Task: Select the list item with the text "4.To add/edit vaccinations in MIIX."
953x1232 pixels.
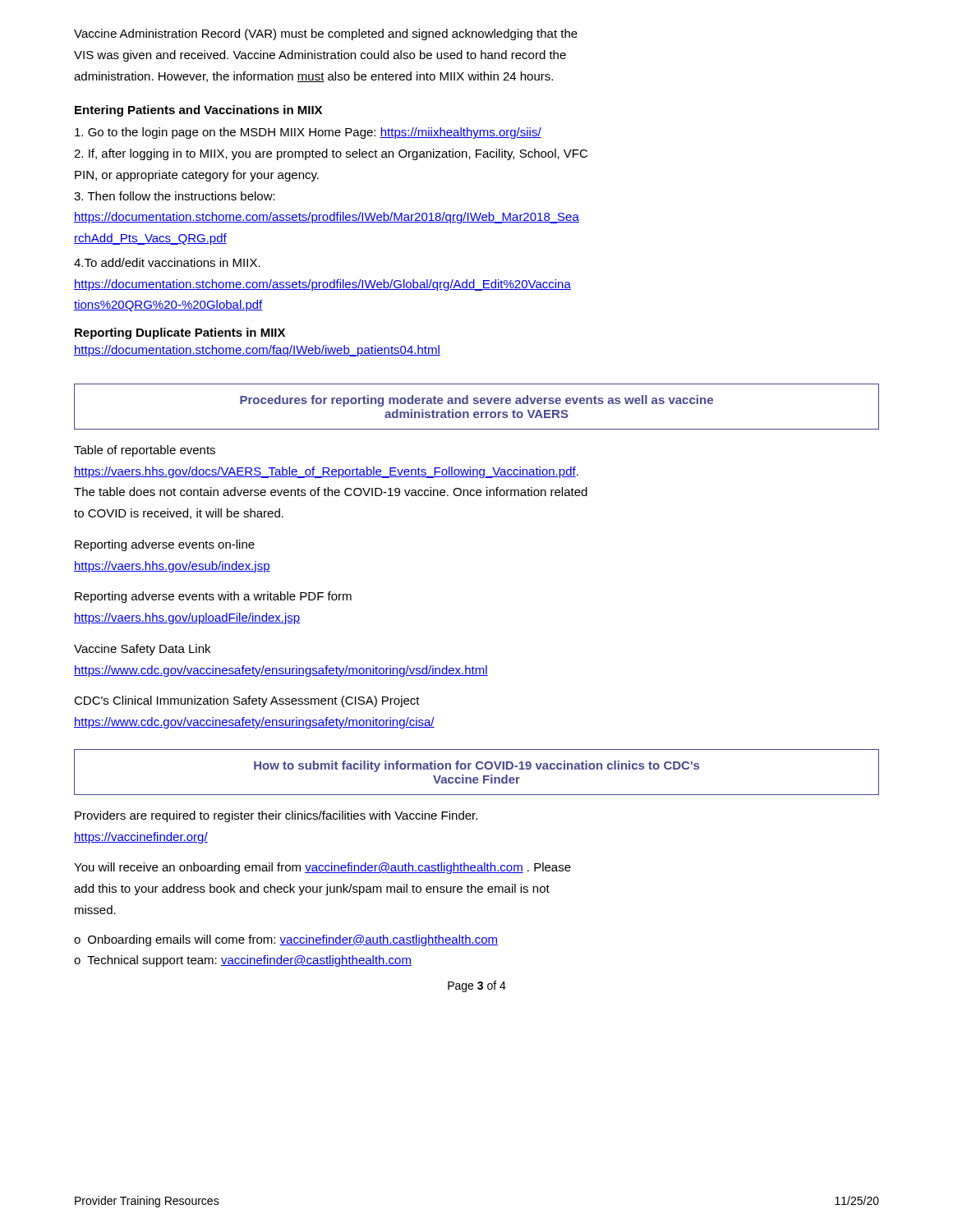Action: point(167,262)
